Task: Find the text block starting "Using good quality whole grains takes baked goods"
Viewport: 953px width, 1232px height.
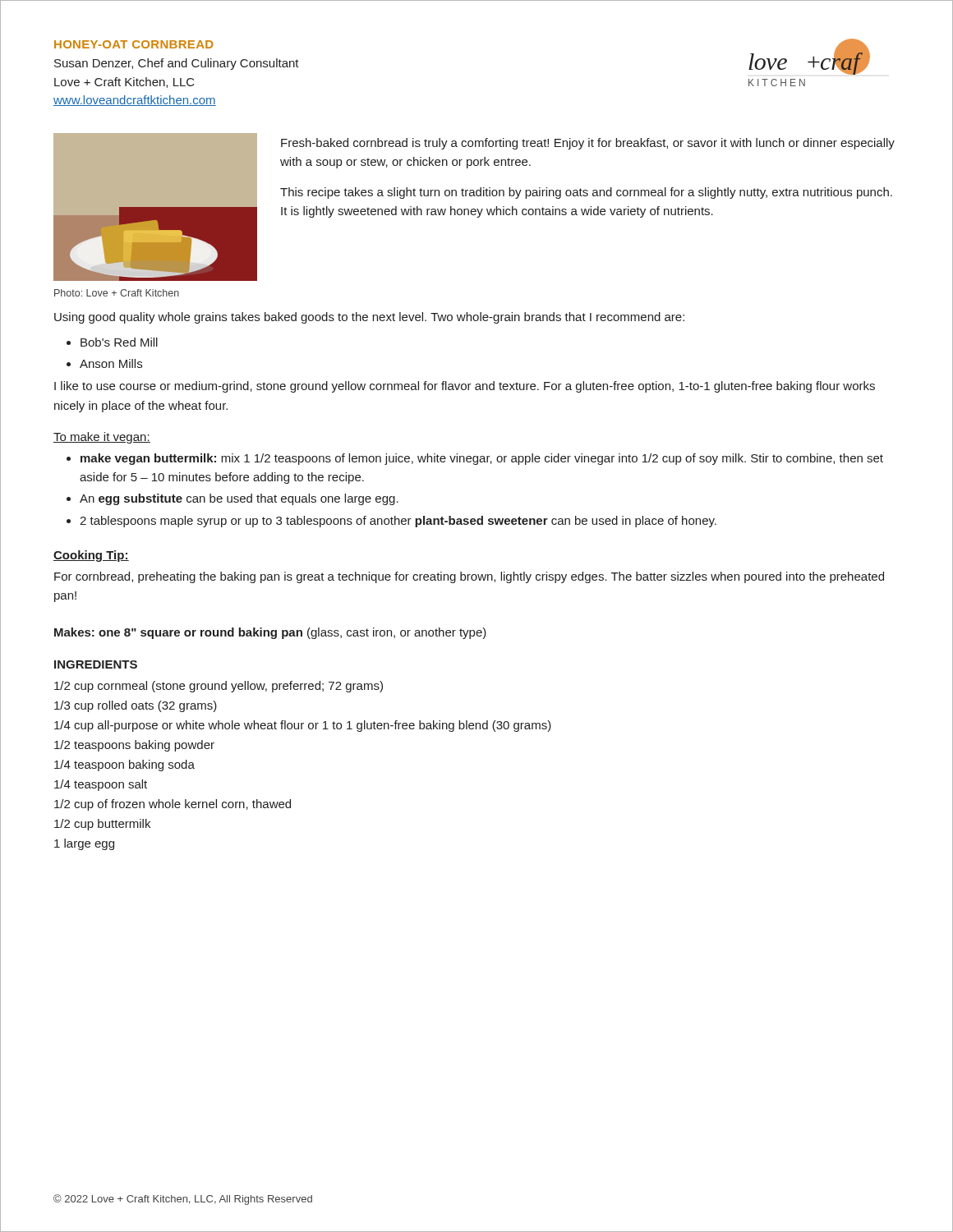Action: (x=369, y=316)
